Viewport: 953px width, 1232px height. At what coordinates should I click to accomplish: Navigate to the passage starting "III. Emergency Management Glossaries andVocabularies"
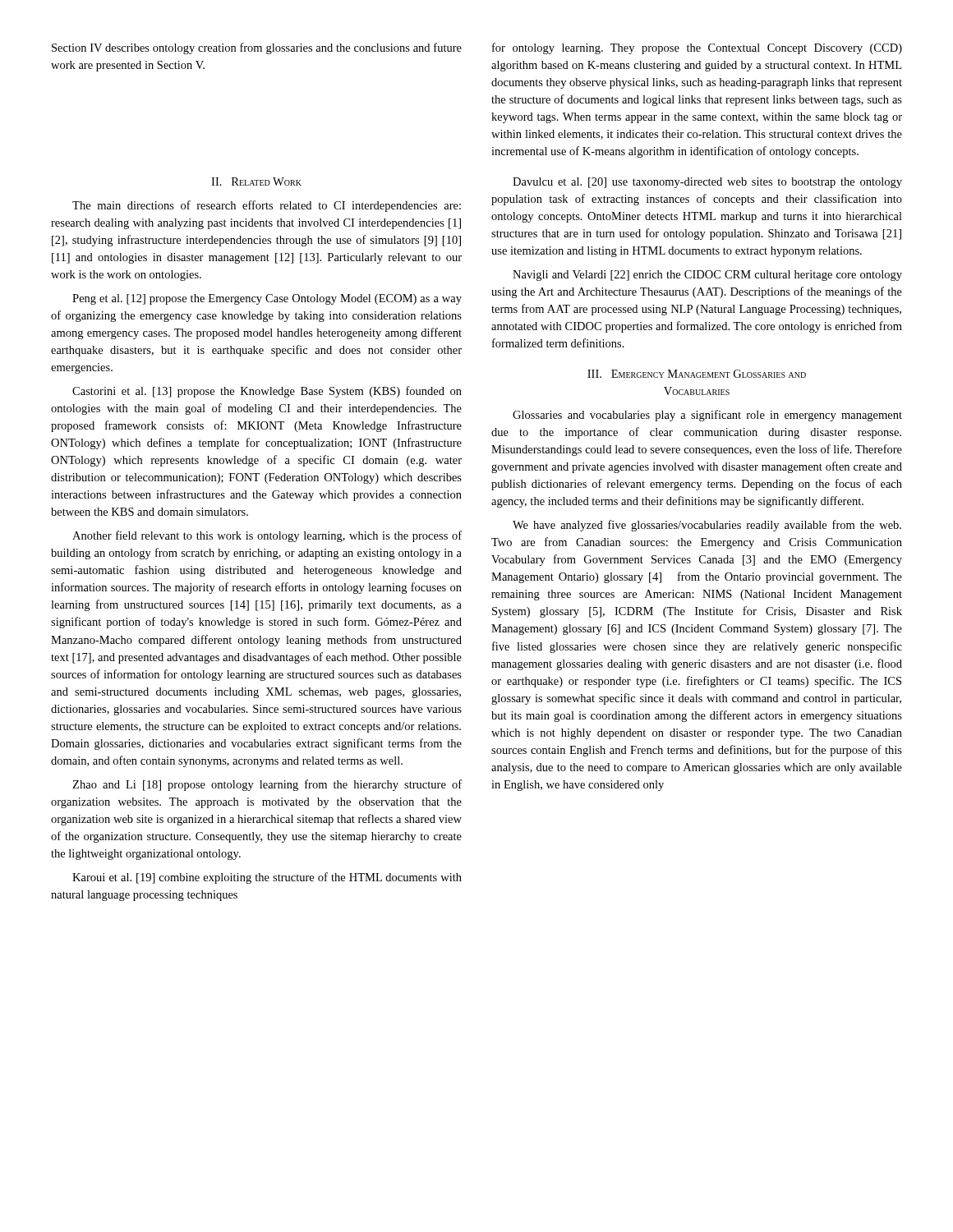coord(697,383)
